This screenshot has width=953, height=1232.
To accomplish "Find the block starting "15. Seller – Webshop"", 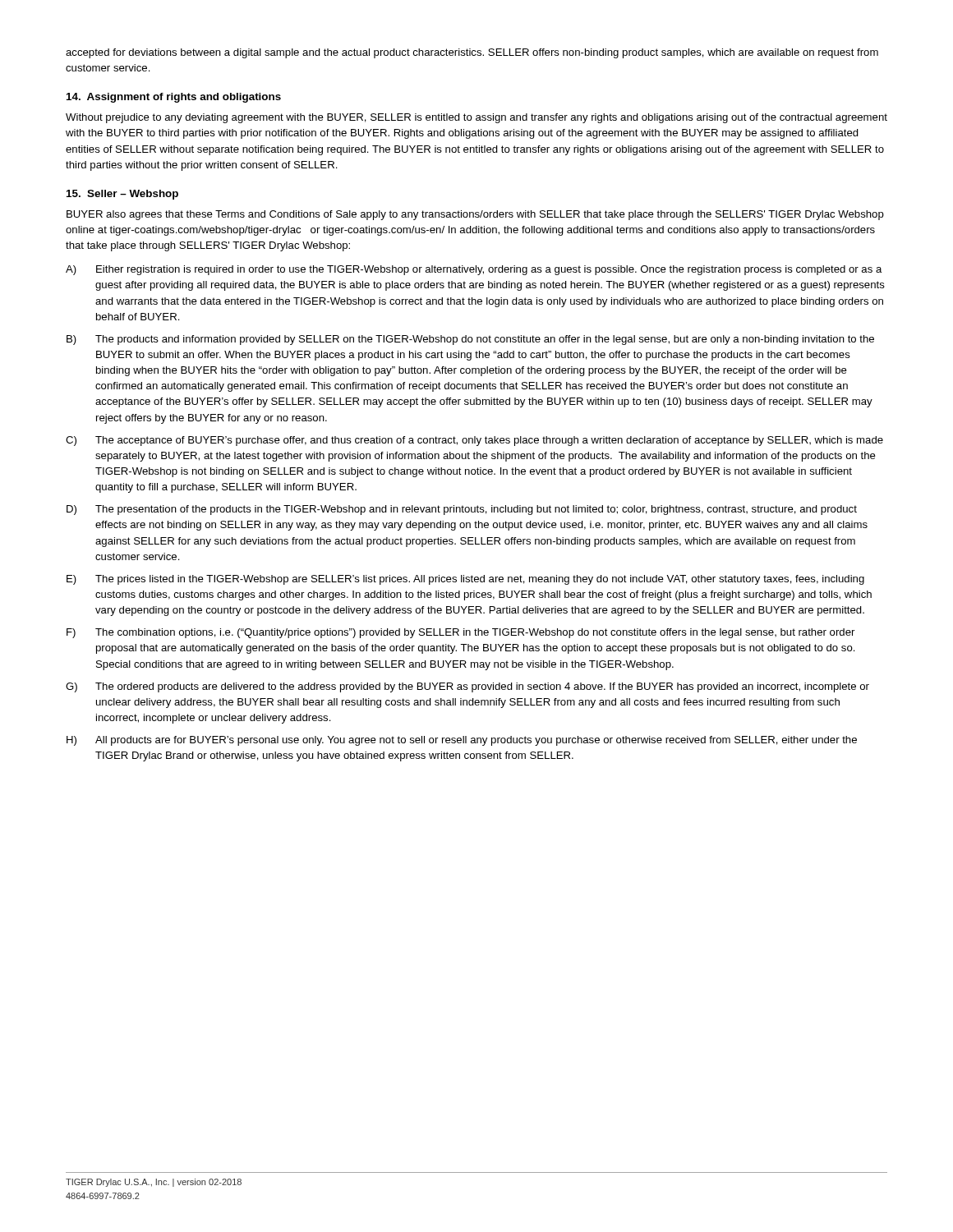I will 122,193.
